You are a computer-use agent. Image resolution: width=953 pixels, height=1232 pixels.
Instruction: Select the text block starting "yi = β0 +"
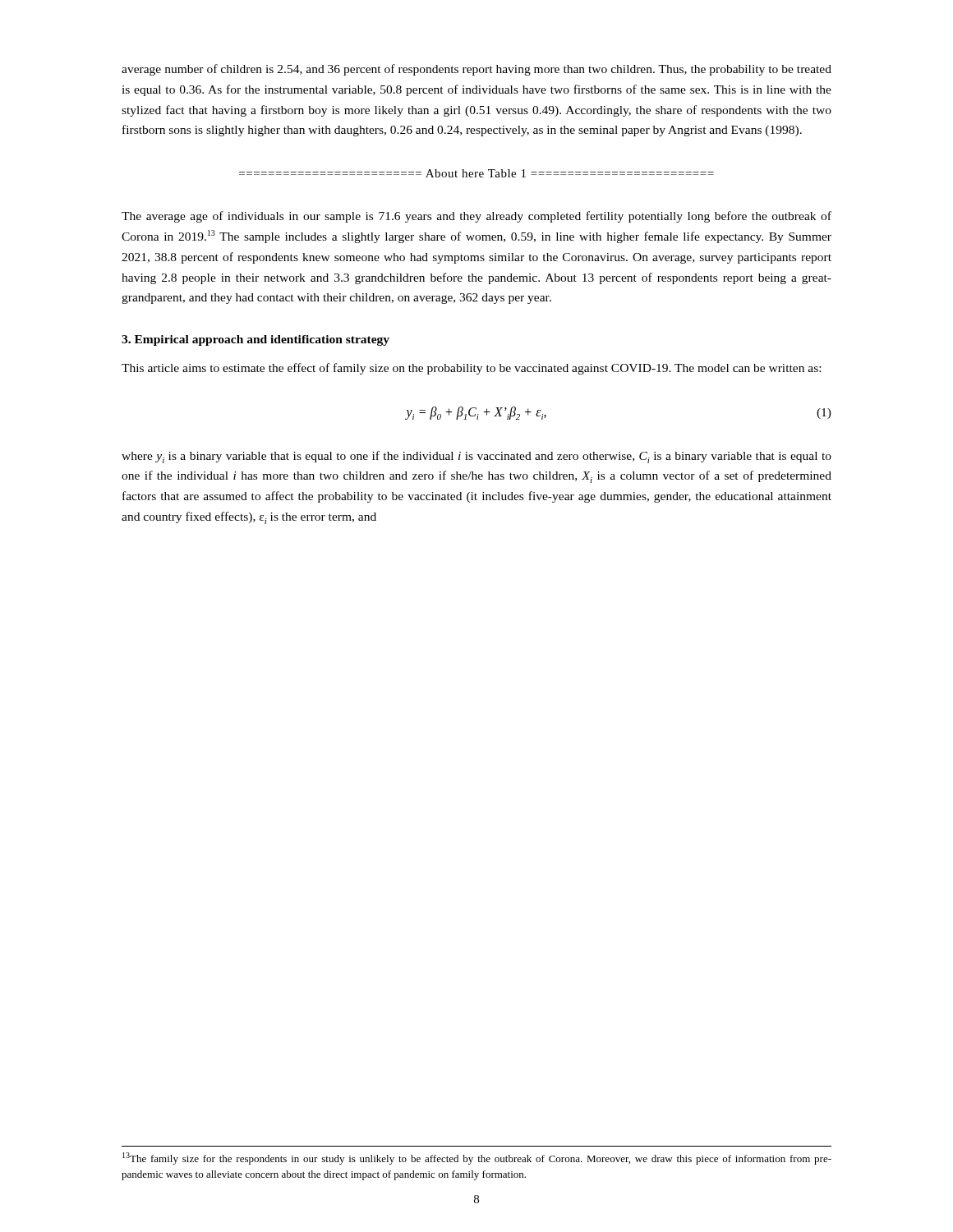tap(475, 414)
